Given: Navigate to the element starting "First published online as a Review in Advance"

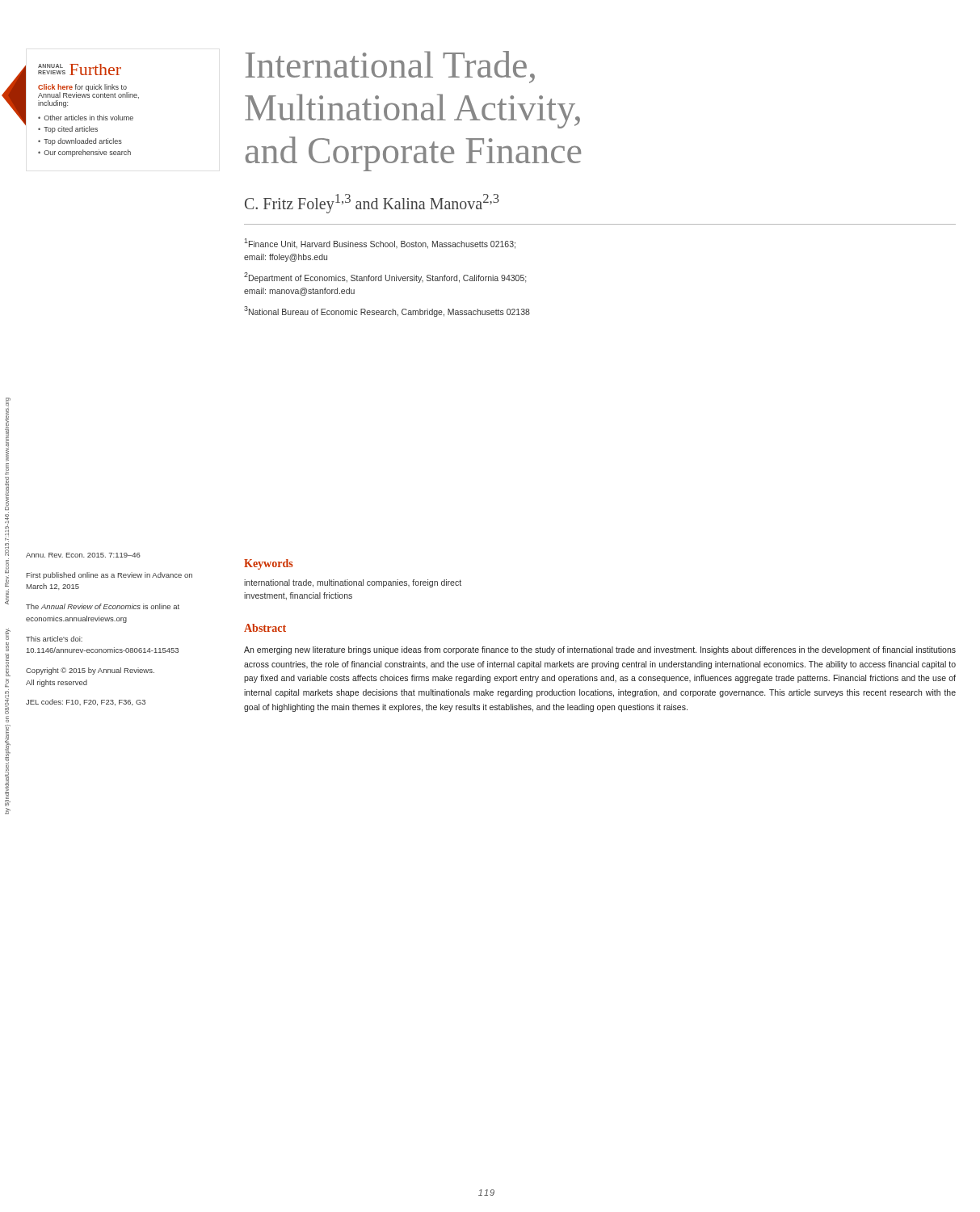Looking at the screenshot, I should [x=123, y=581].
